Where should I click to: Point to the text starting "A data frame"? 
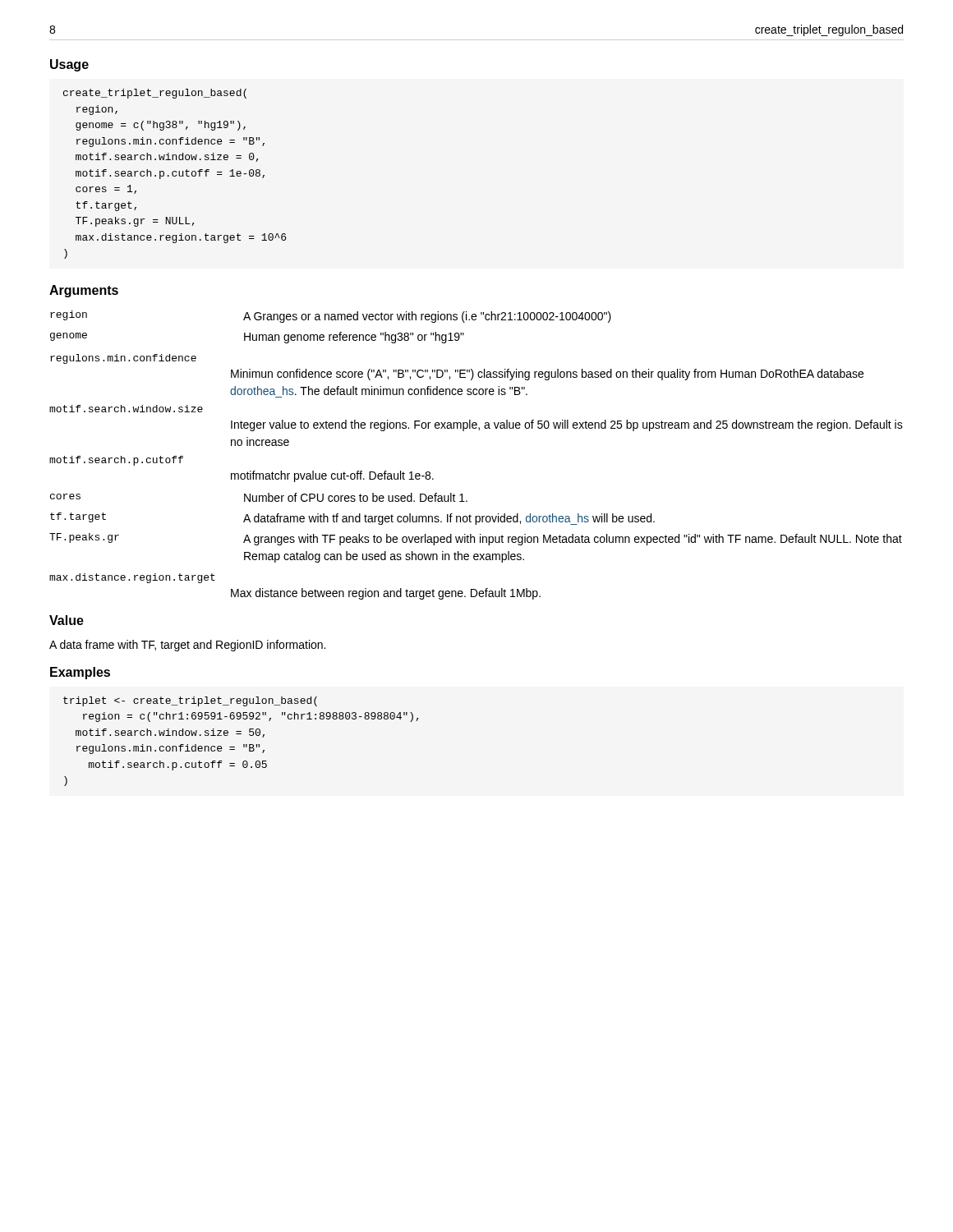click(187, 646)
